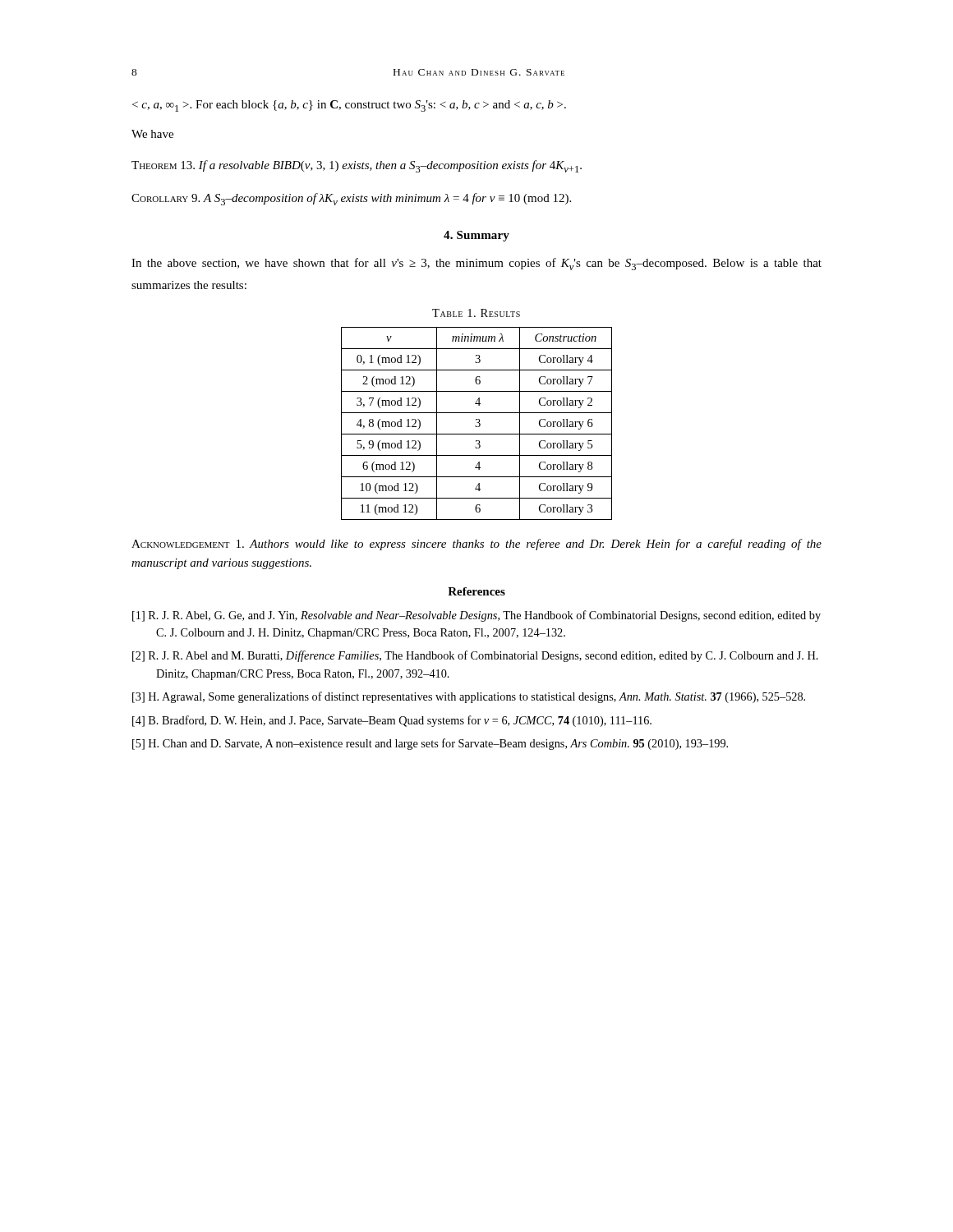Click on the text block with the text "Acknowledgement 1. Authors would like to express sincere"
The height and width of the screenshot is (1232, 953).
tap(476, 554)
